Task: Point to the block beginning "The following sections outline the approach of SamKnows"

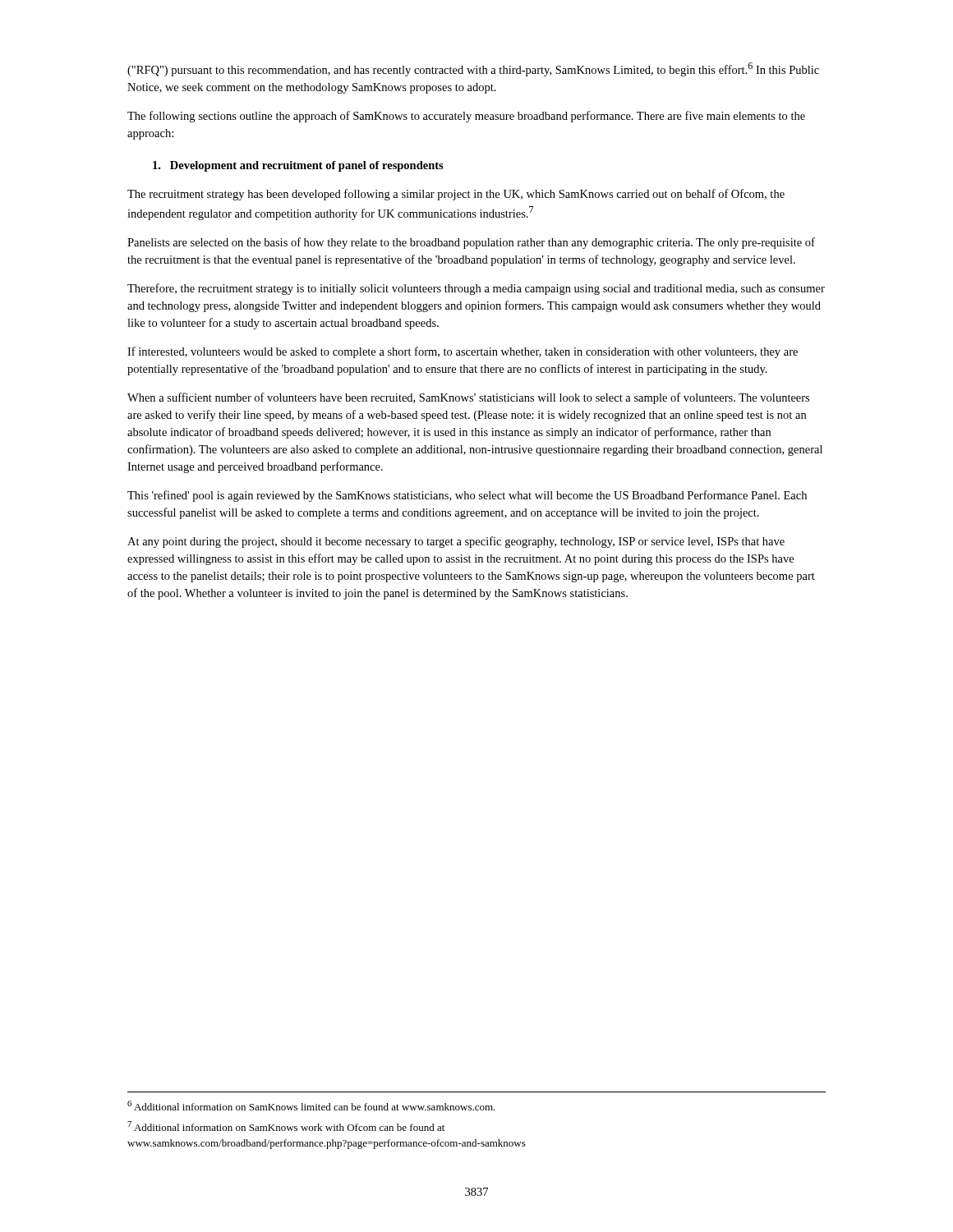Action: tap(476, 125)
